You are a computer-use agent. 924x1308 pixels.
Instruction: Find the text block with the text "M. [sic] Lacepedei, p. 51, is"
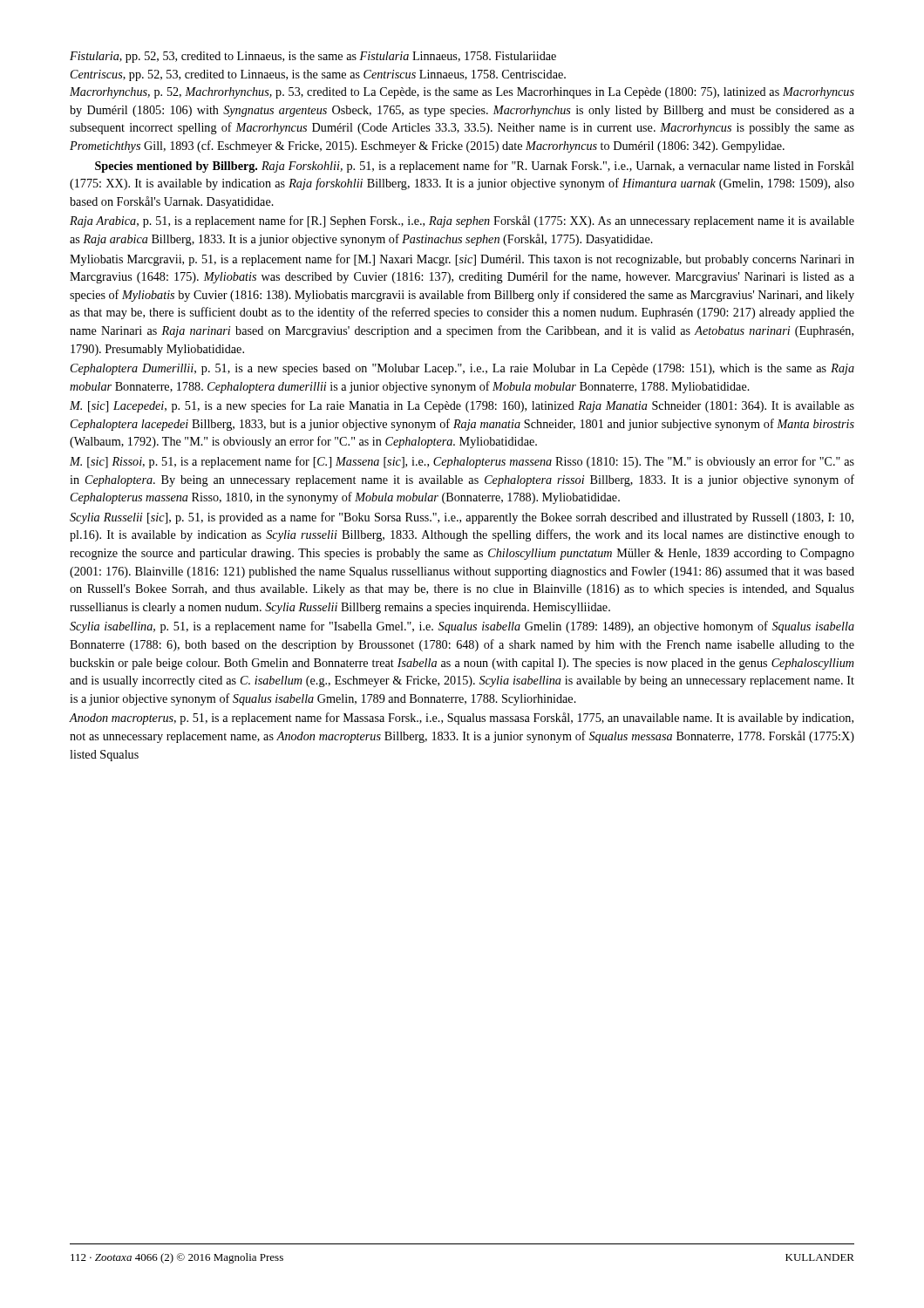(x=462, y=424)
